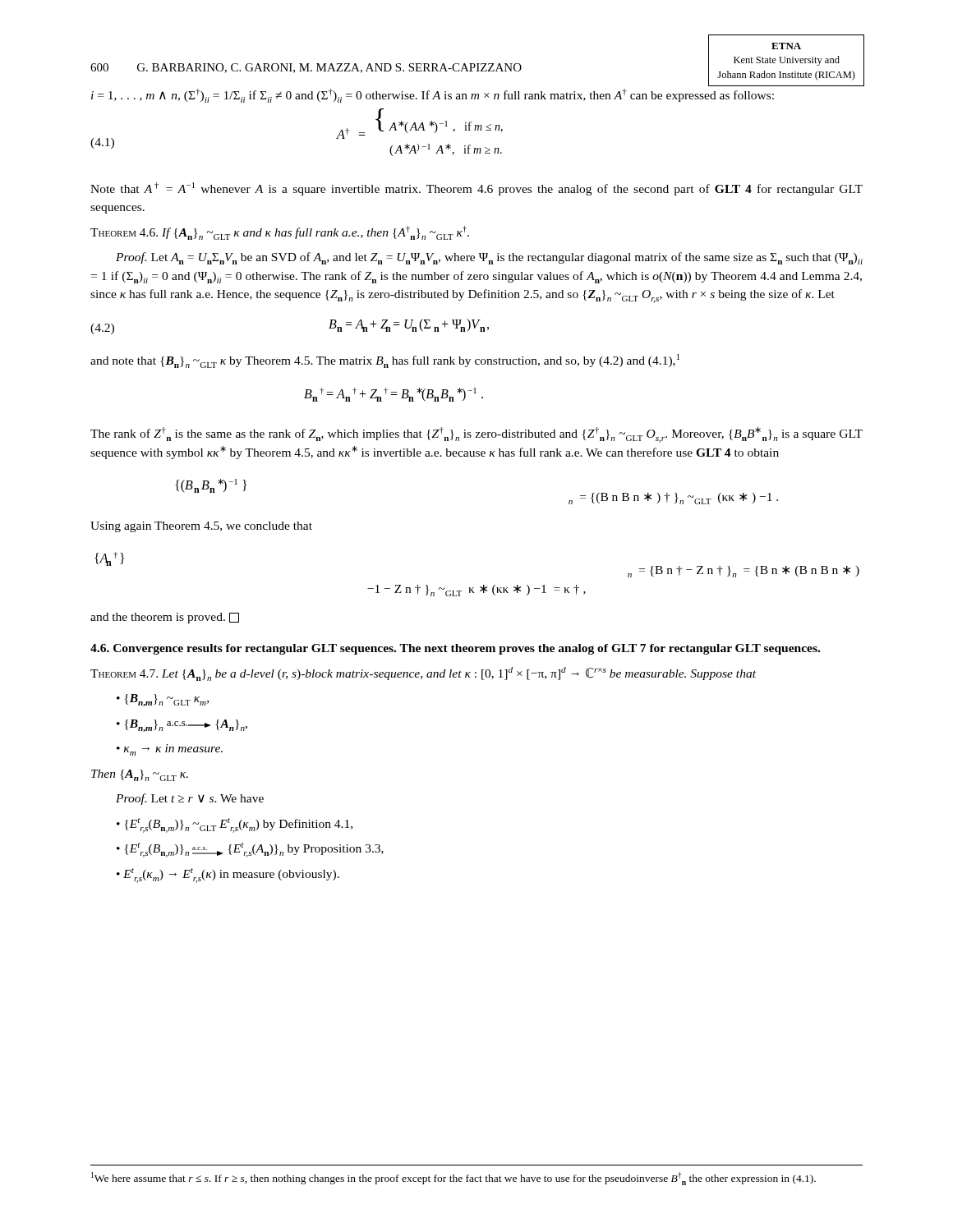
Task: Select the element starting "• {Bn,m}n ~GLT"
Action: [x=163, y=700]
